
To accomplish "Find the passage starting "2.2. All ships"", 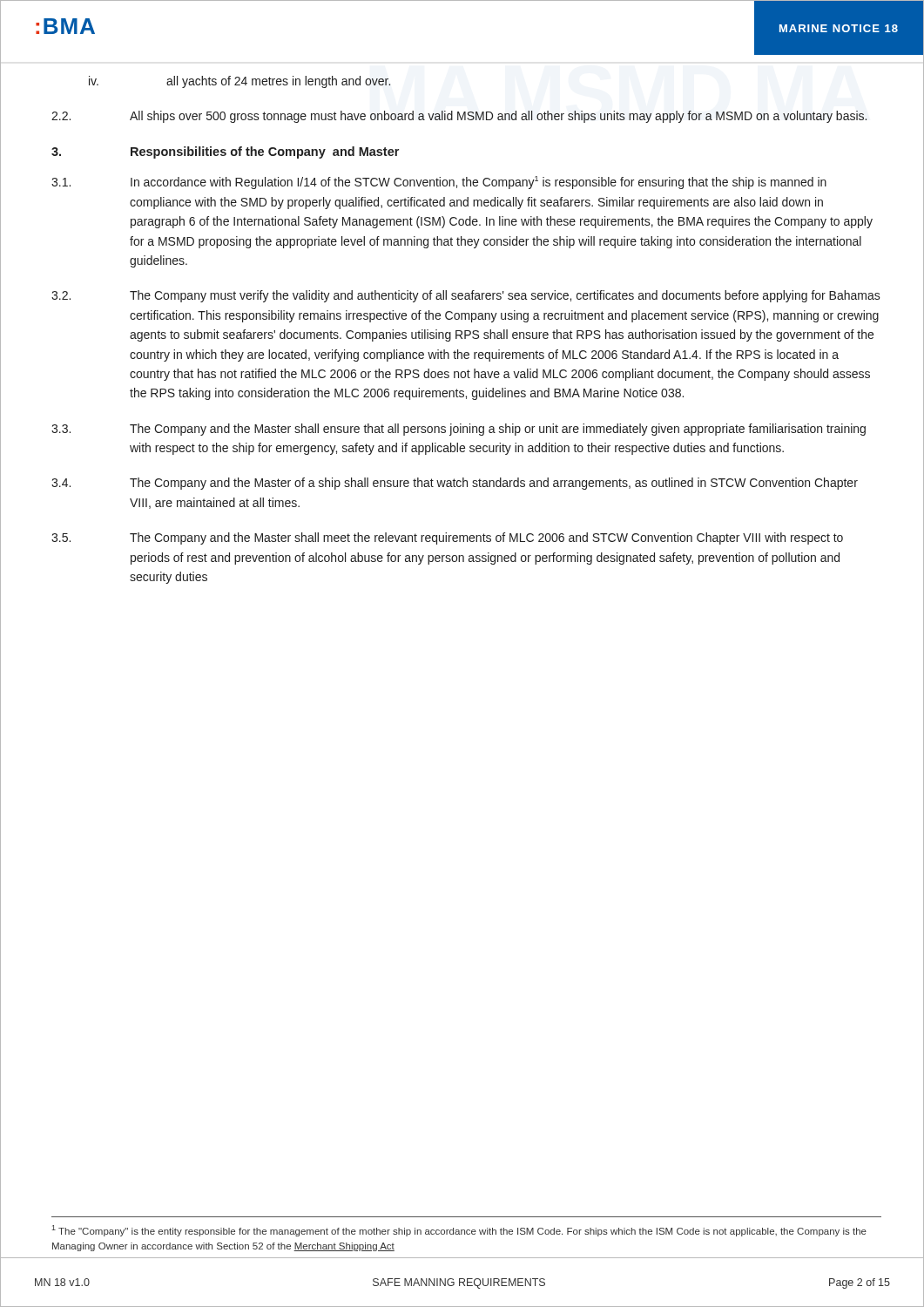I will 466,116.
